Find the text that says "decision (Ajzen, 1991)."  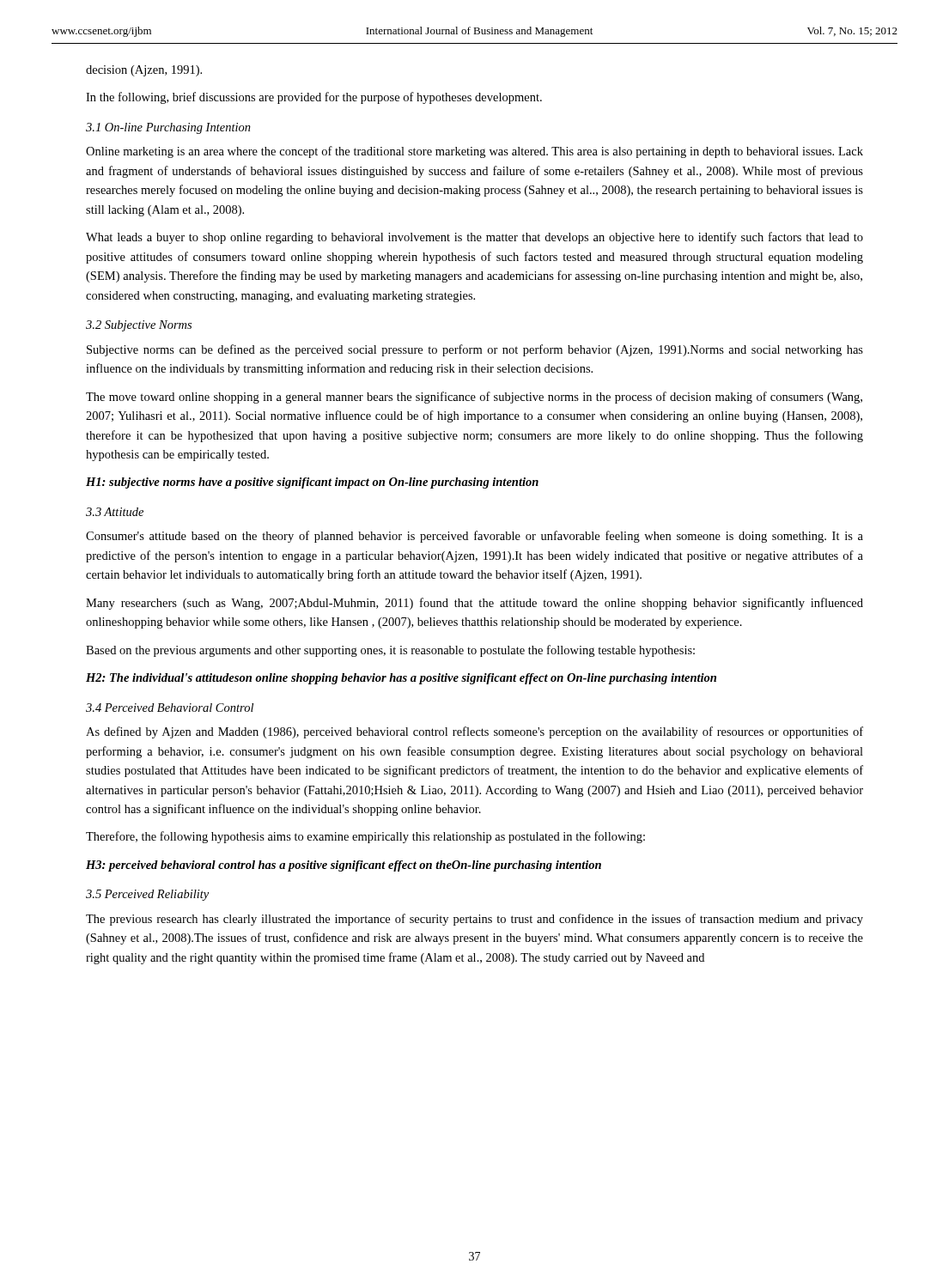(144, 71)
